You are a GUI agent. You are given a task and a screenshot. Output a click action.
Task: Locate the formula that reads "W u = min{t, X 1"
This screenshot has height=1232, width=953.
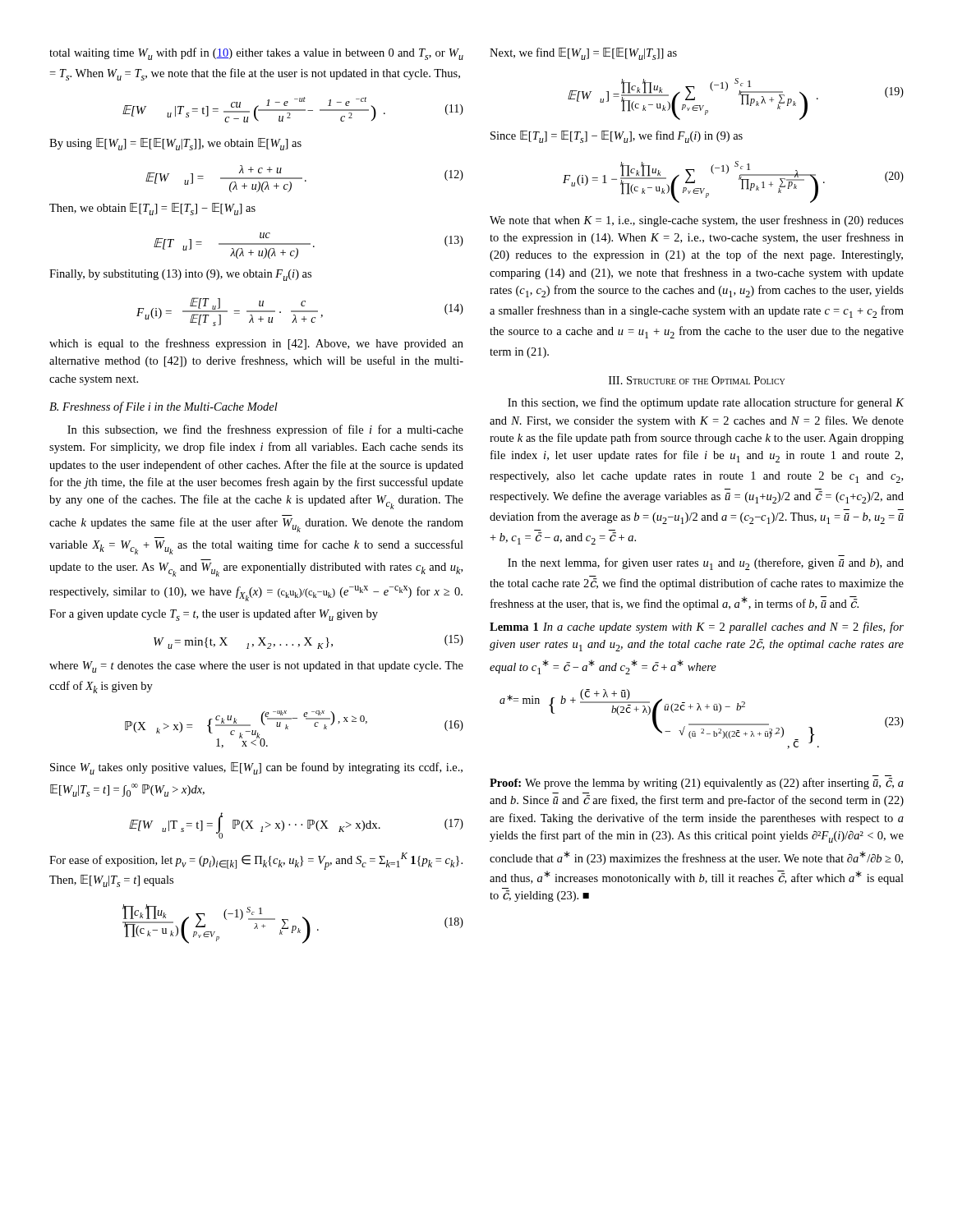(306, 642)
